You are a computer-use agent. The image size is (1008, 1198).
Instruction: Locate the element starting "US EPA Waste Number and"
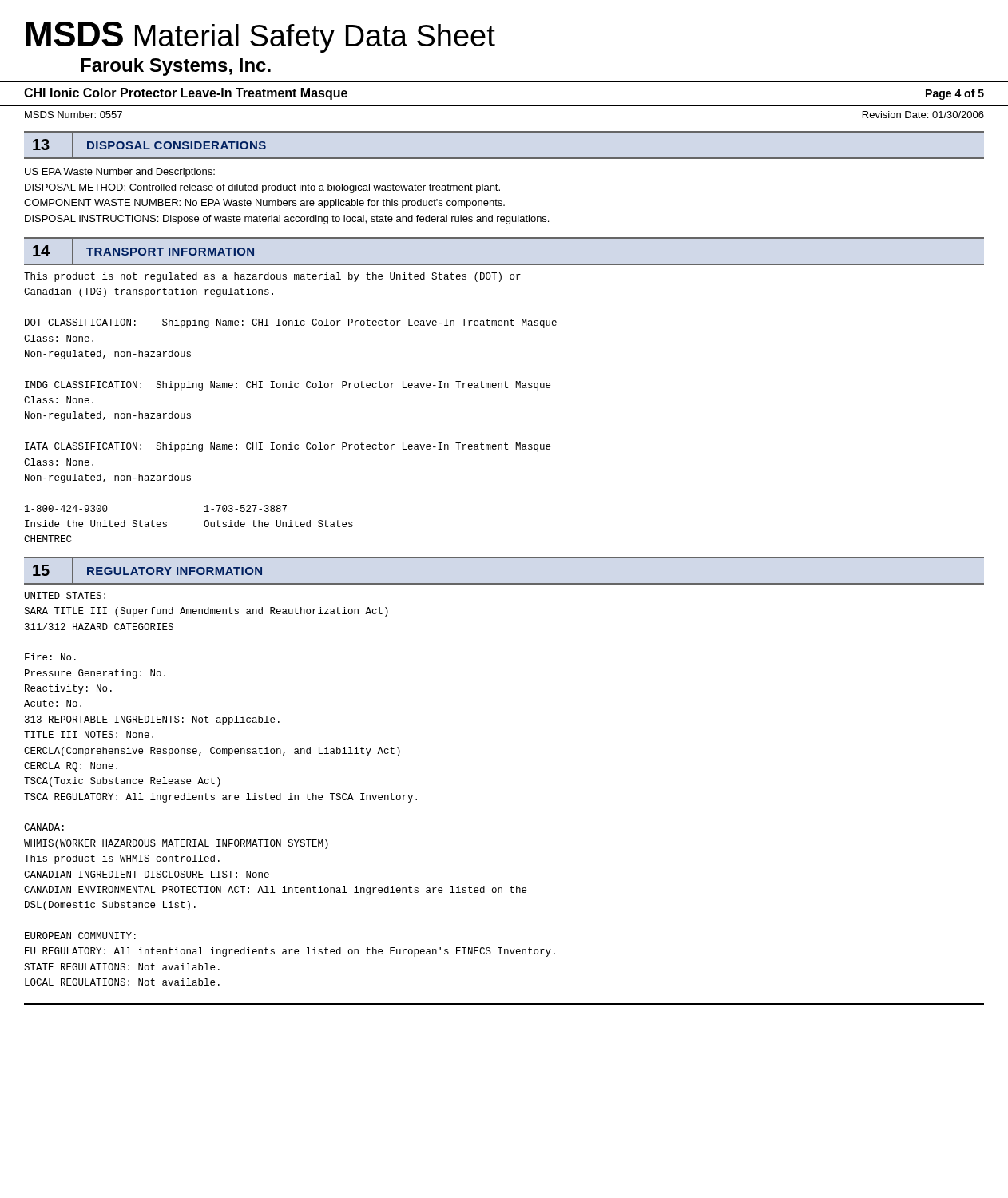coord(287,195)
